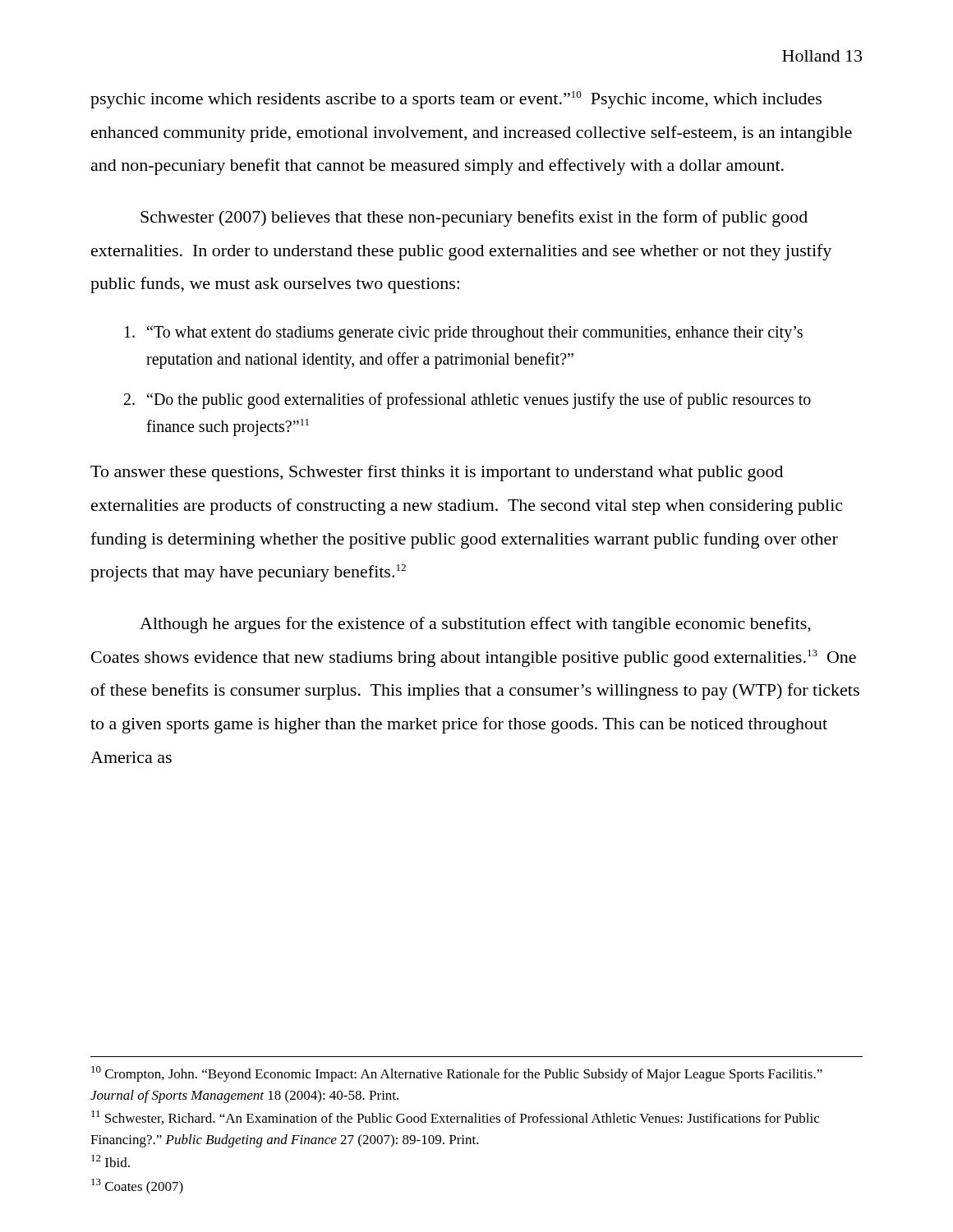Navigate to the text starting "Schwester (2007) believes that these non-pecuniary benefits"
Viewport: 953px width, 1232px height.
[476, 251]
